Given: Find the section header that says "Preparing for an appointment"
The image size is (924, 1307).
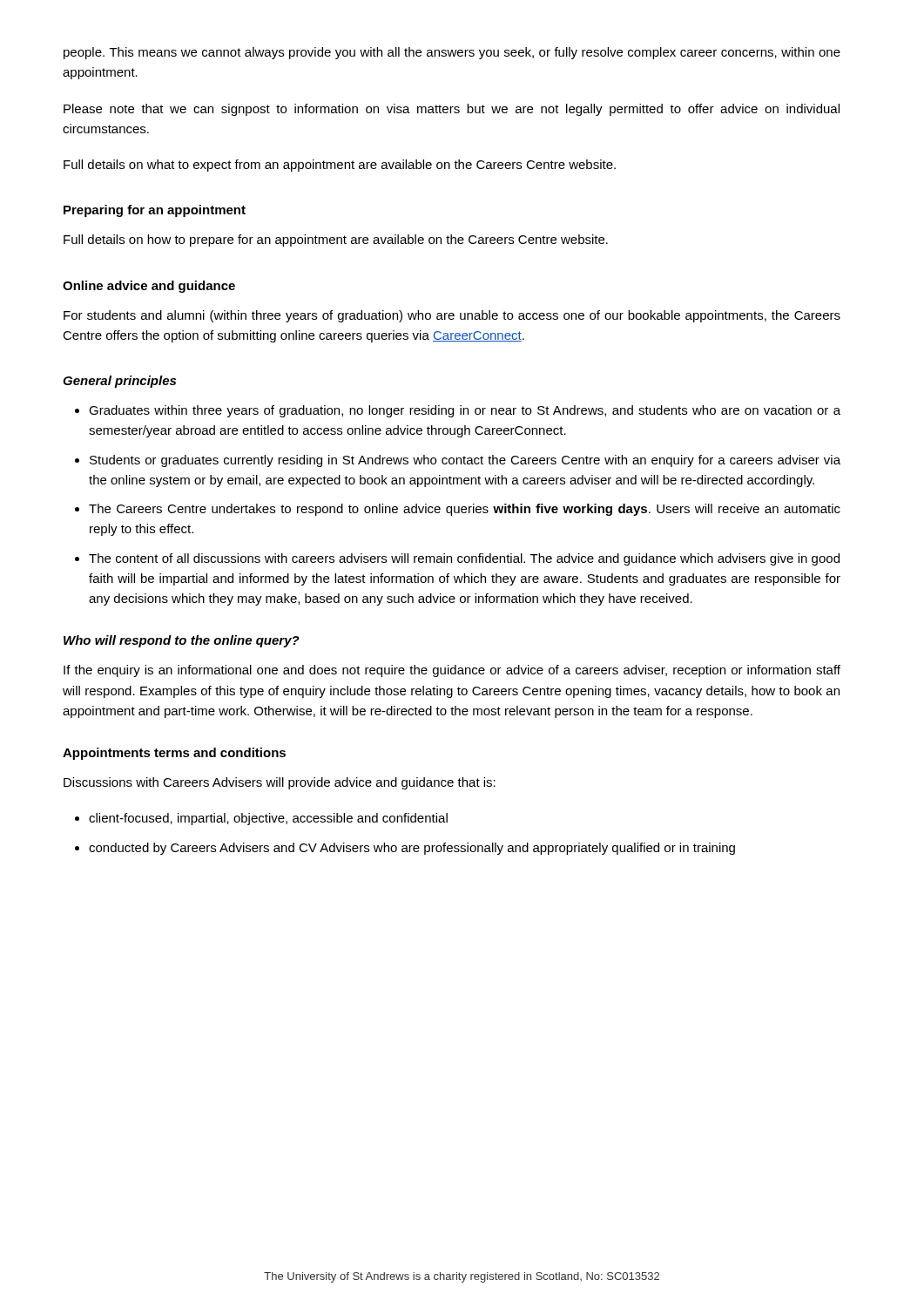Looking at the screenshot, I should pyautogui.click(x=154, y=210).
